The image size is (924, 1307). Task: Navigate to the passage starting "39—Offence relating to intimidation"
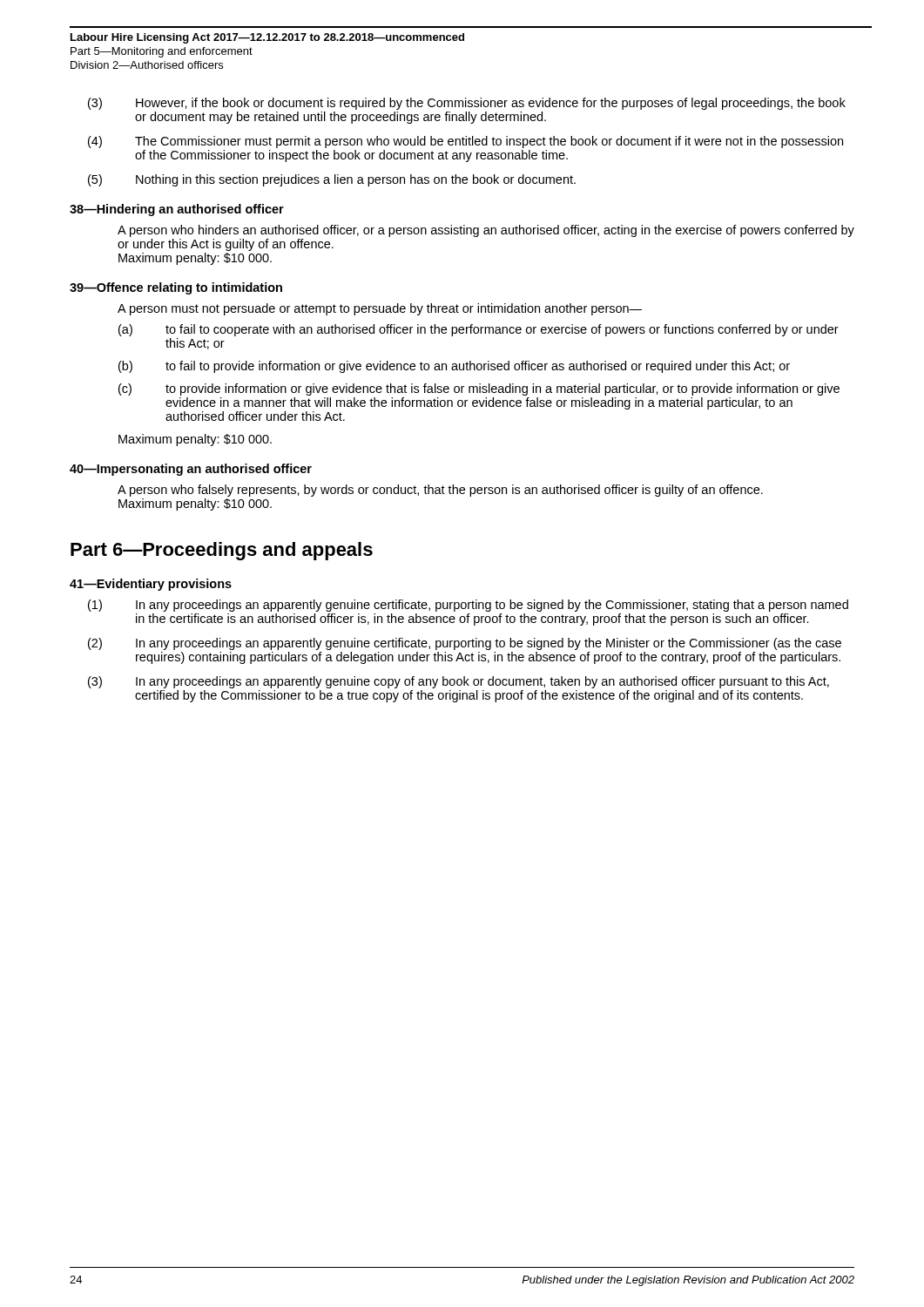point(176,288)
